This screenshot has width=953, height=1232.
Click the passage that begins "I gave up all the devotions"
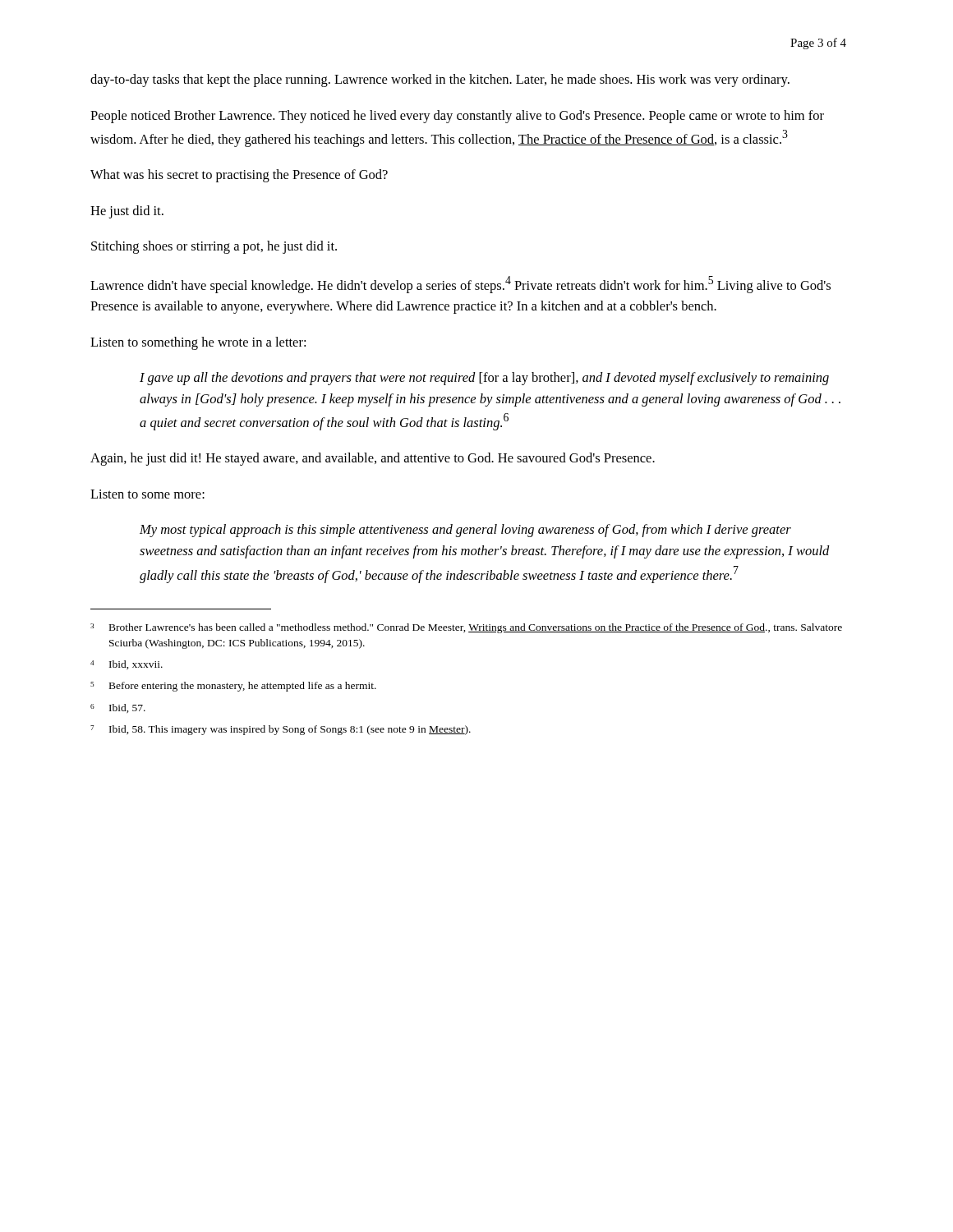pos(491,400)
